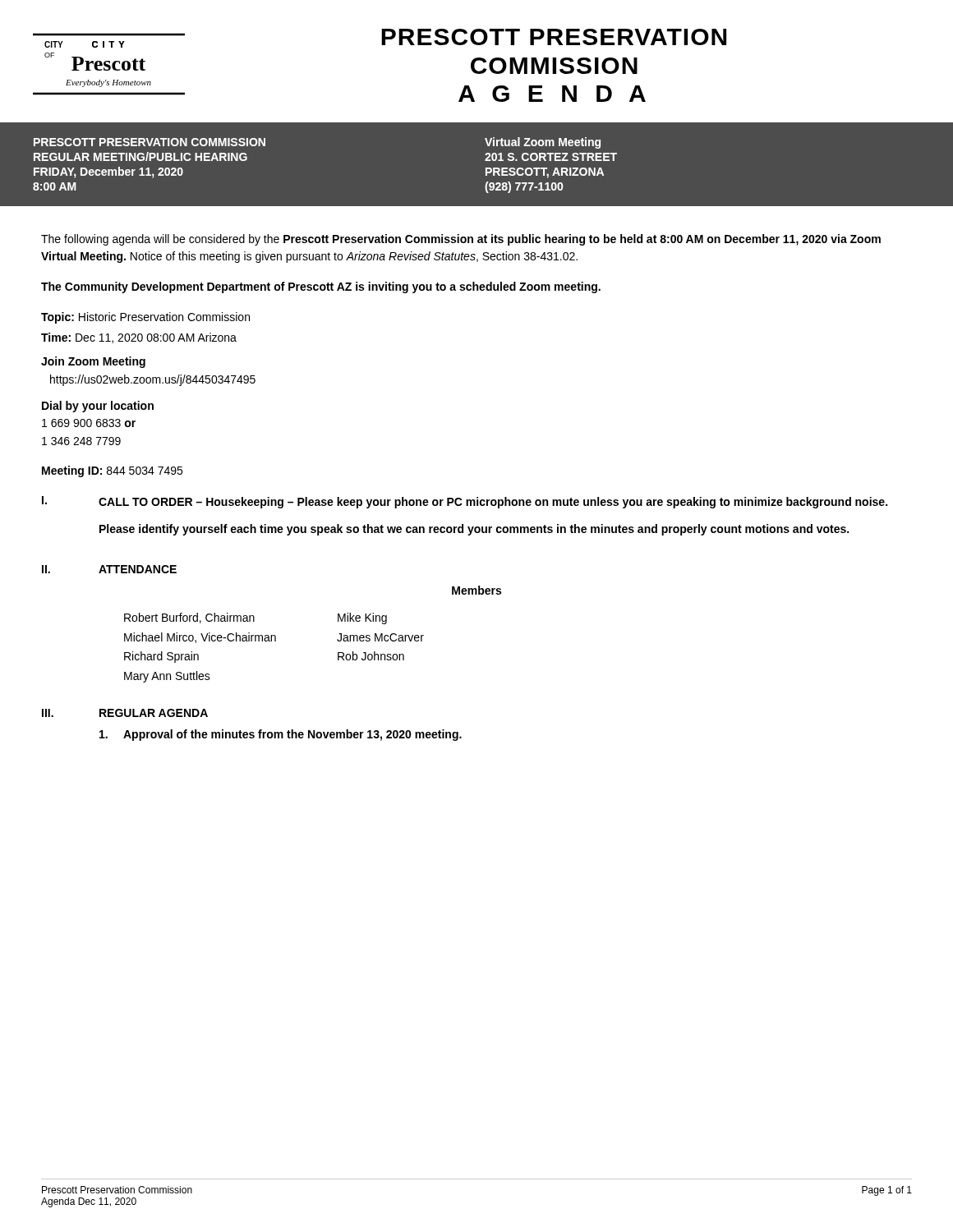Click the passage that begins "The following agenda will be considered by the"
Screen dimensions: 1232x953
click(461, 248)
